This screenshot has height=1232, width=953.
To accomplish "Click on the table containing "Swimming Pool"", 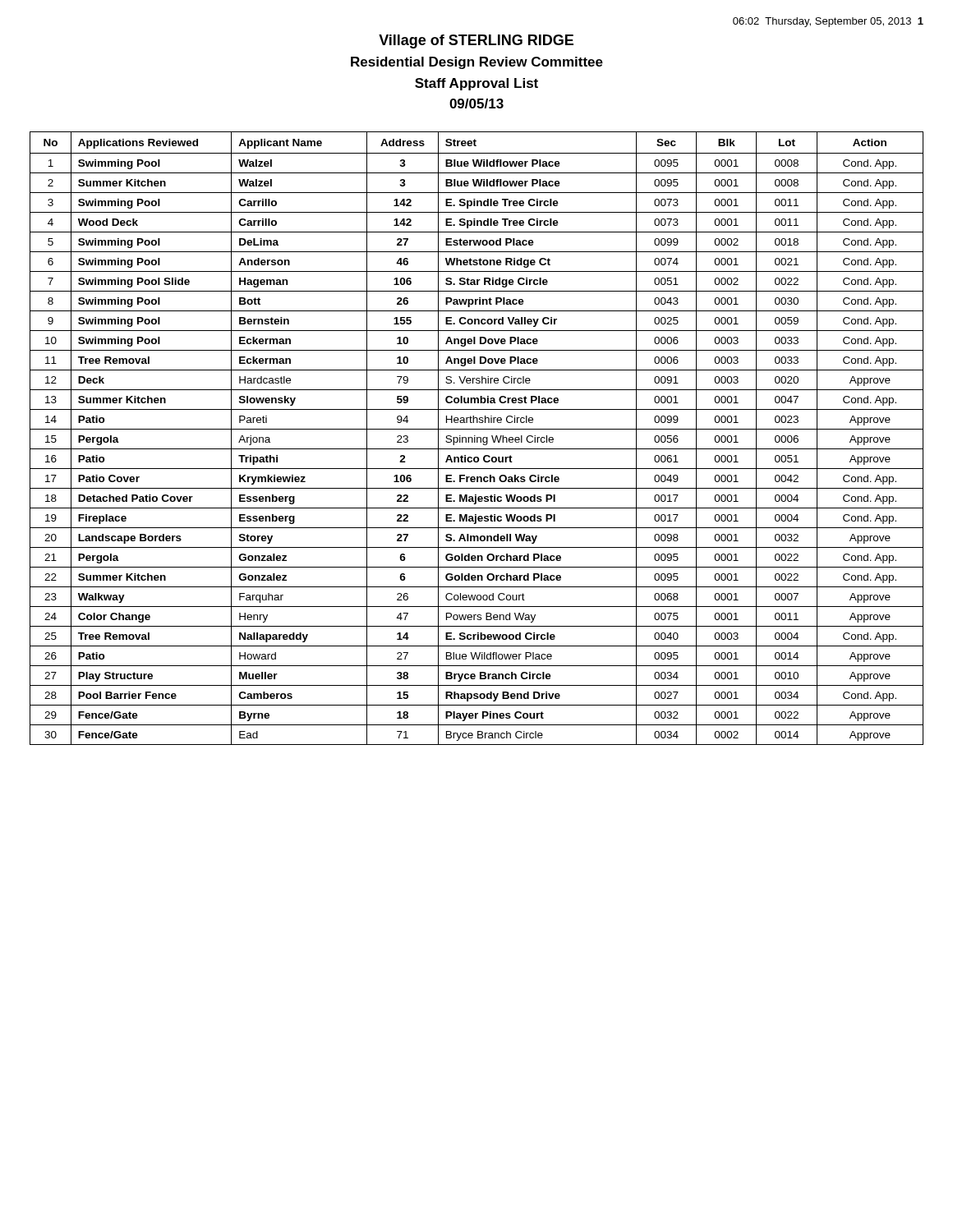I will click(x=476, y=438).
